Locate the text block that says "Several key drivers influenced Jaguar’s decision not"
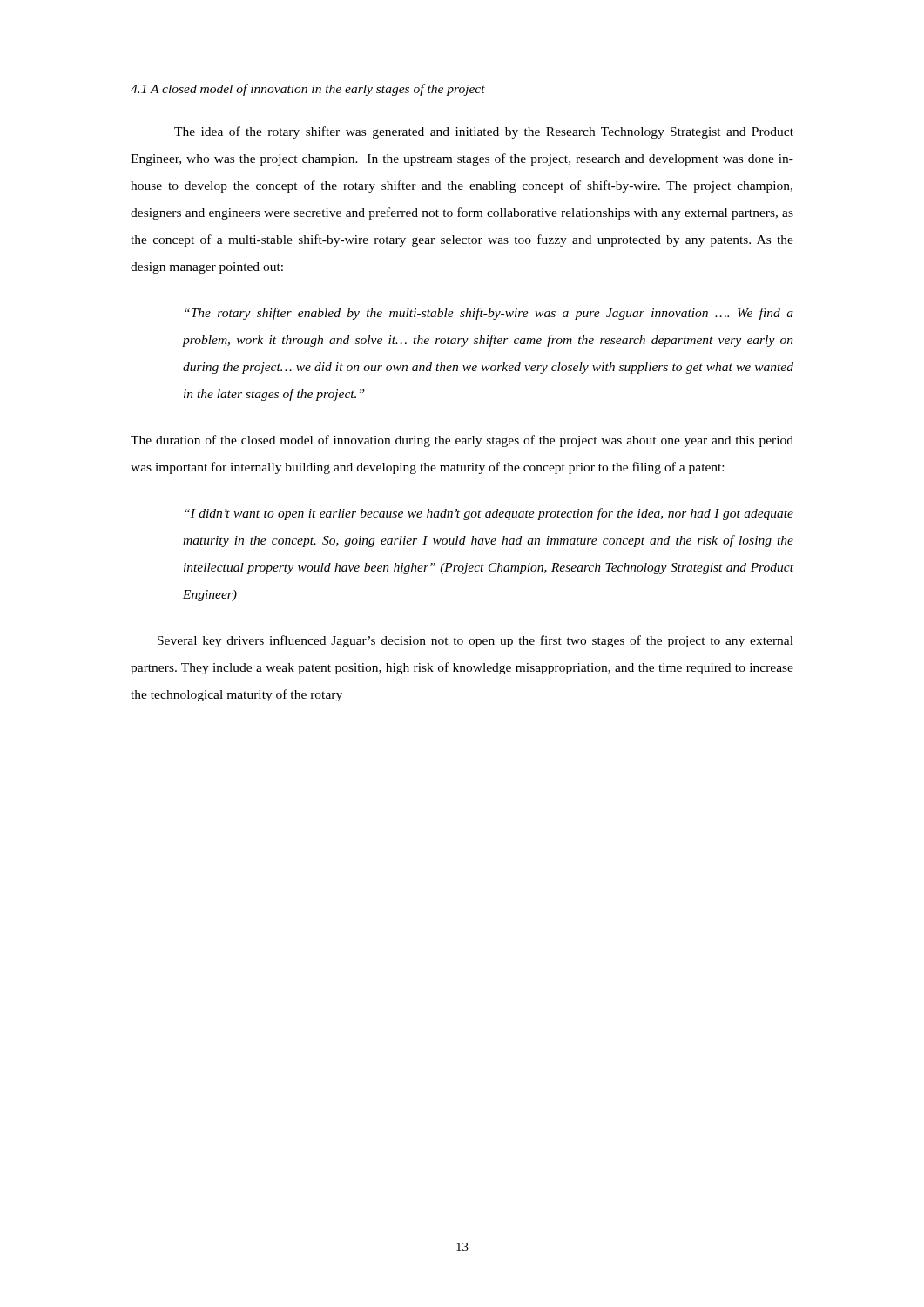 (462, 667)
